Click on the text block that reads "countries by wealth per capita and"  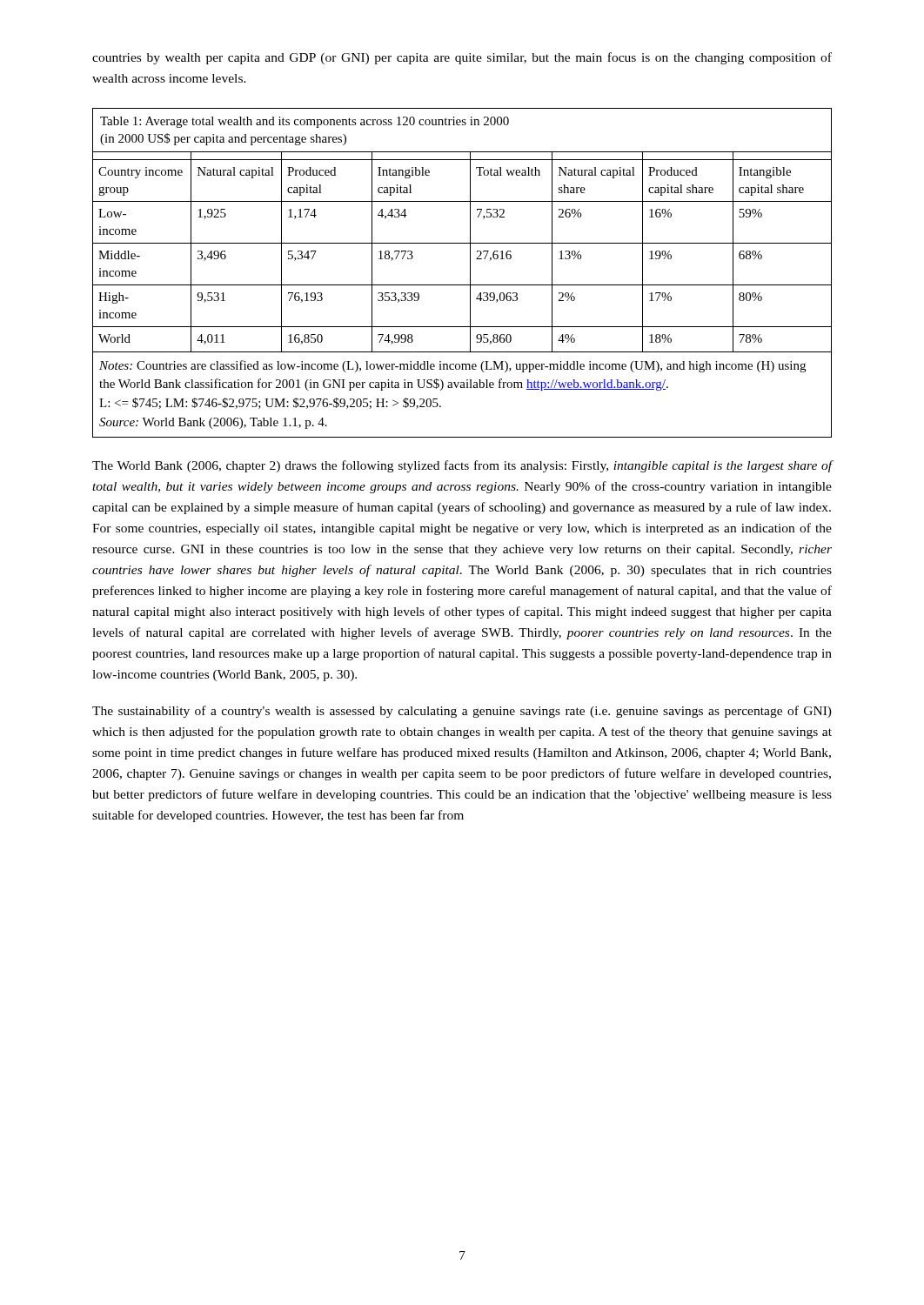[462, 67]
